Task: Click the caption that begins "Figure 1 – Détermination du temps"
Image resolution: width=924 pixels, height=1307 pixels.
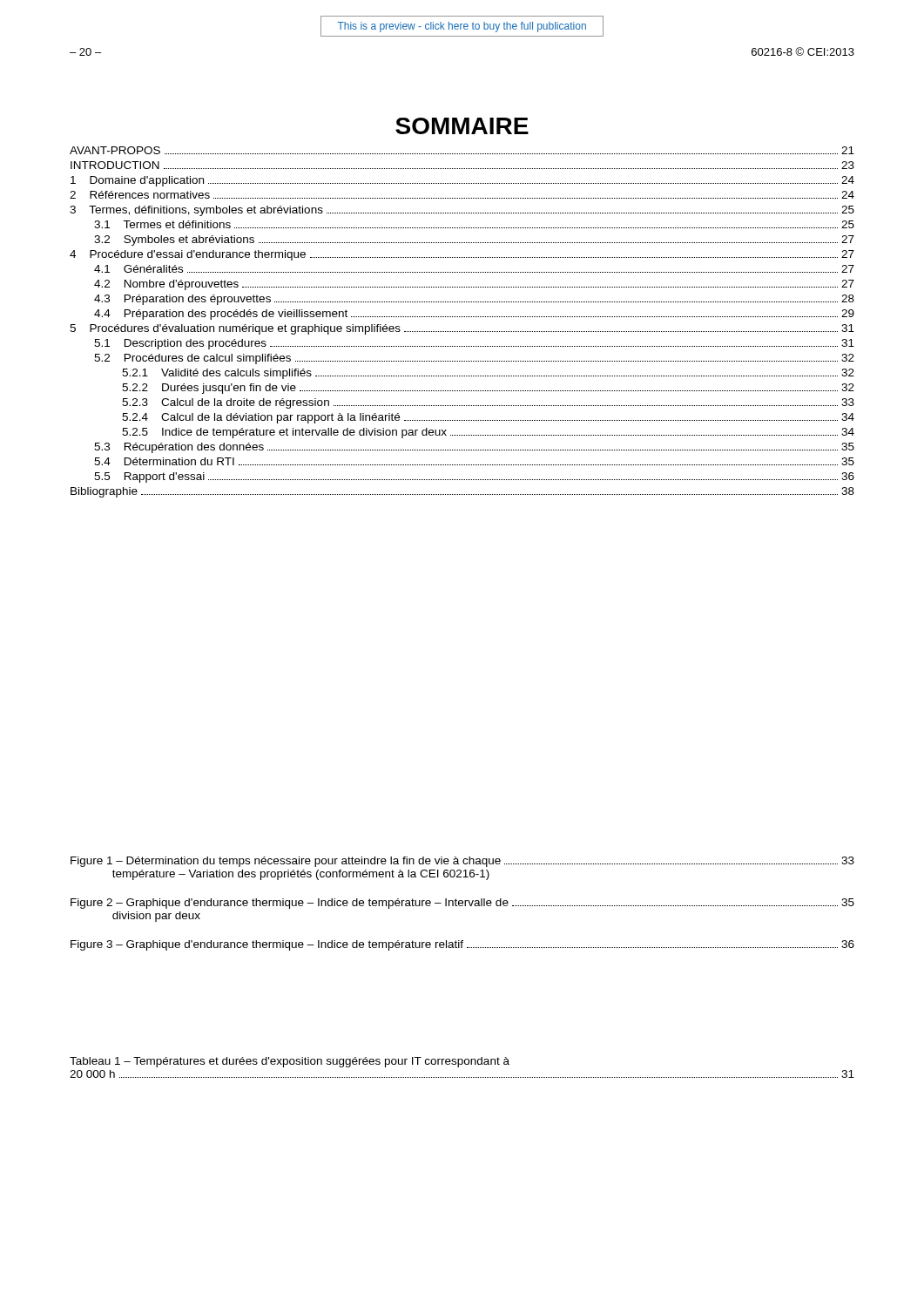Action: pos(462,867)
